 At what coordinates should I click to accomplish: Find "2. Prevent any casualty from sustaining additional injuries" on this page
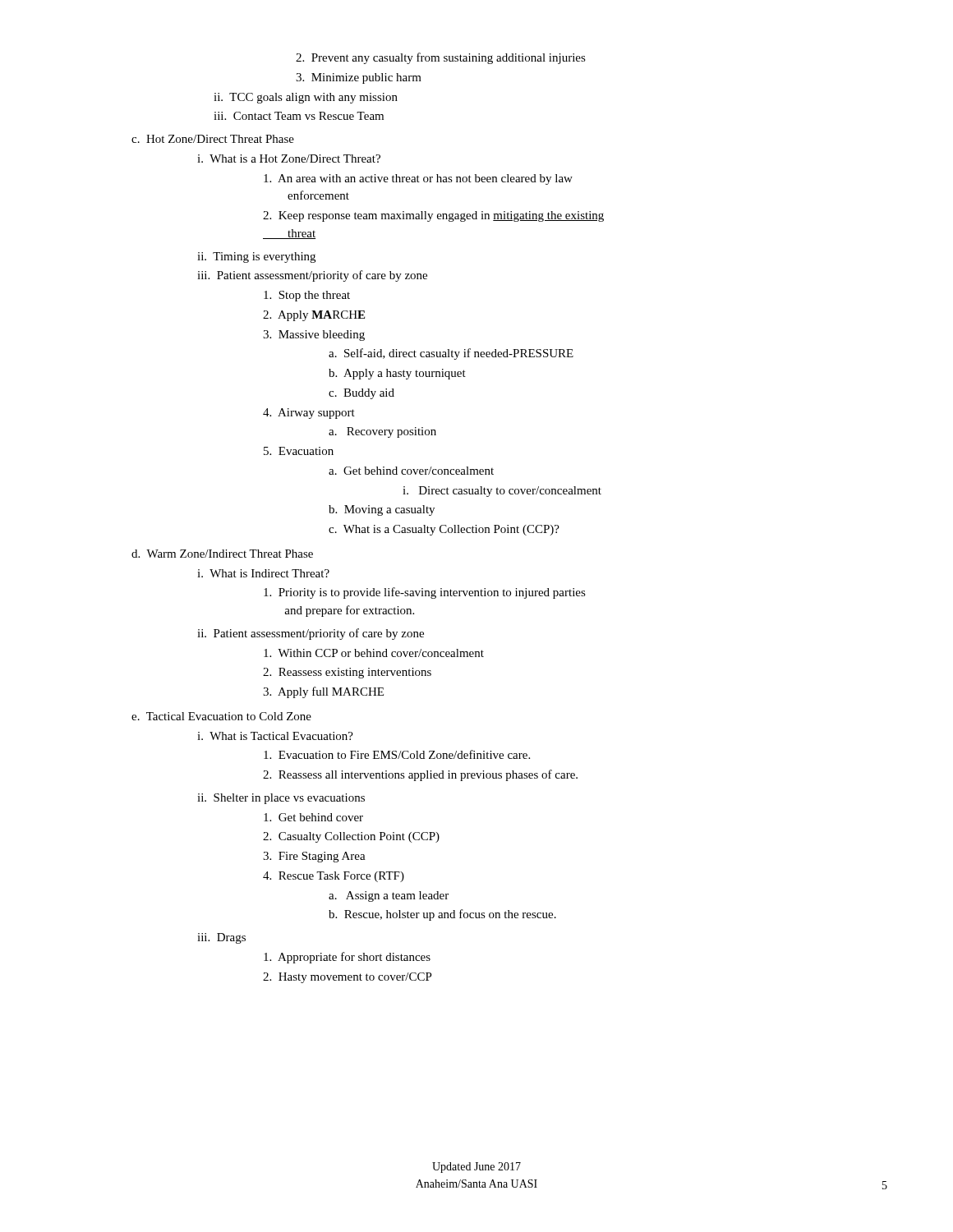[441, 57]
